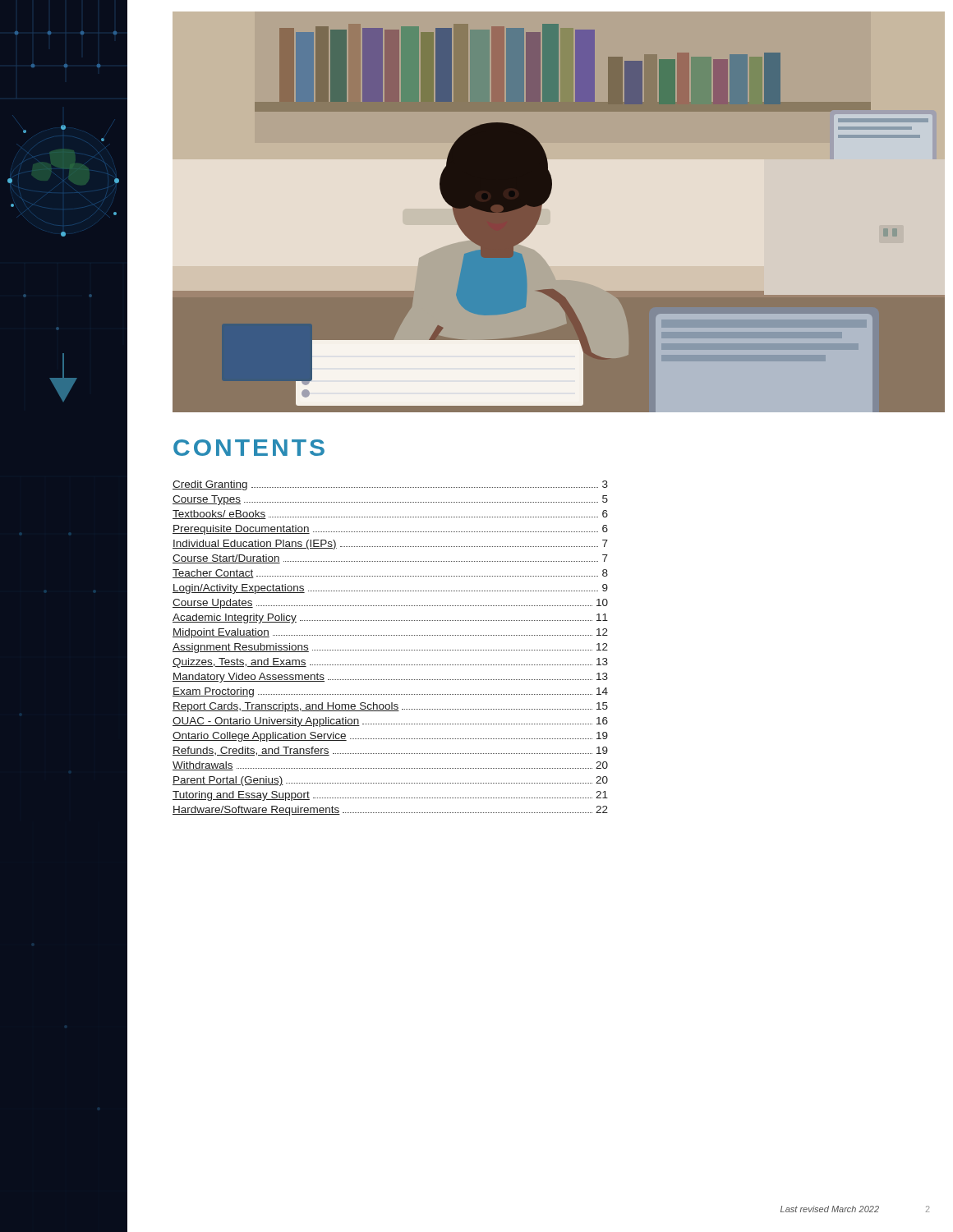Locate the region starting "Withdrawals 20"
Viewport: 953px width, 1232px height.
coord(390,765)
